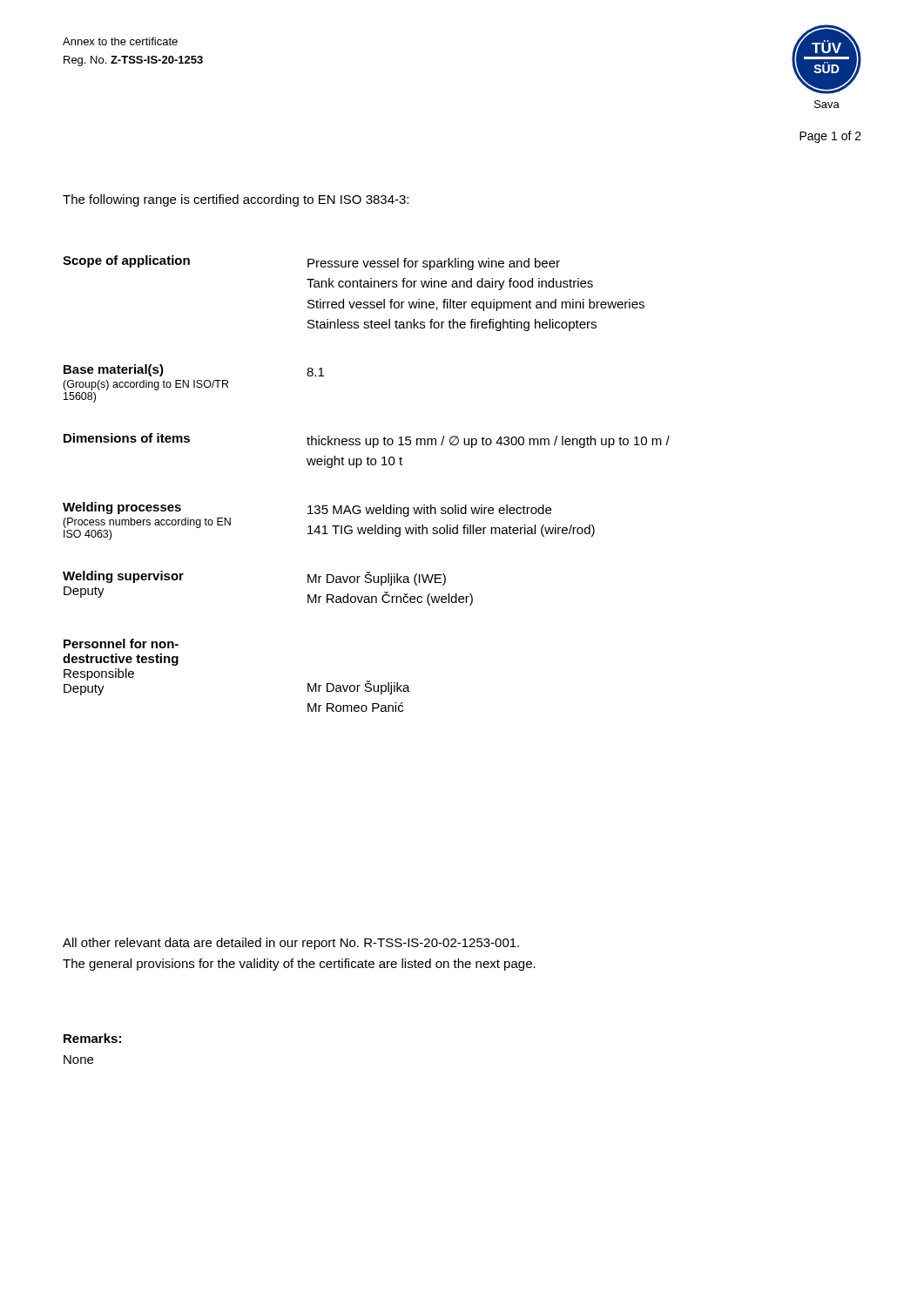Image resolution: width=924 pixels, height=1307 pixels.
Task: Click on the logo
Action: (826, 68)
